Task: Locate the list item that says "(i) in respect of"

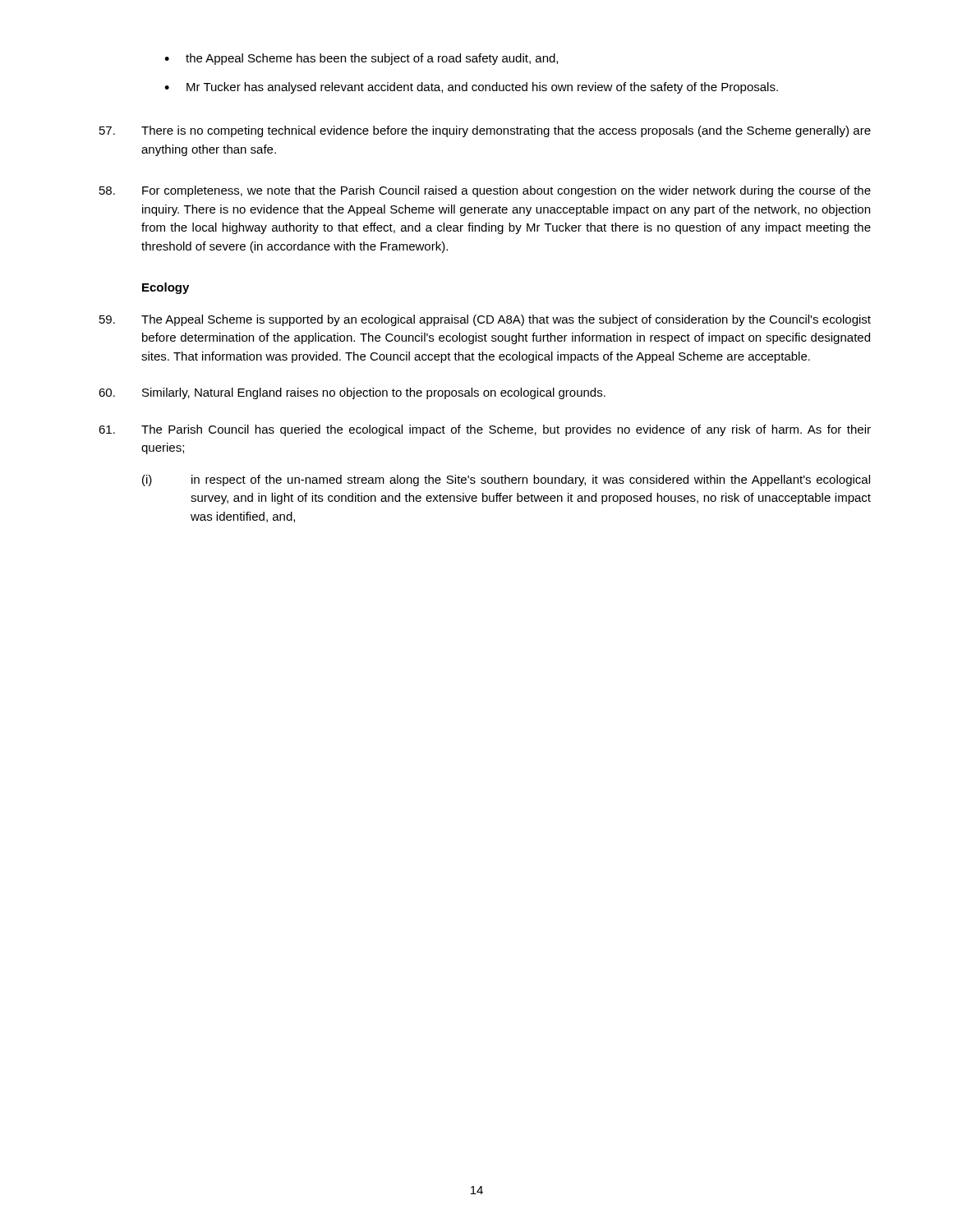Action: coord(506,498)
